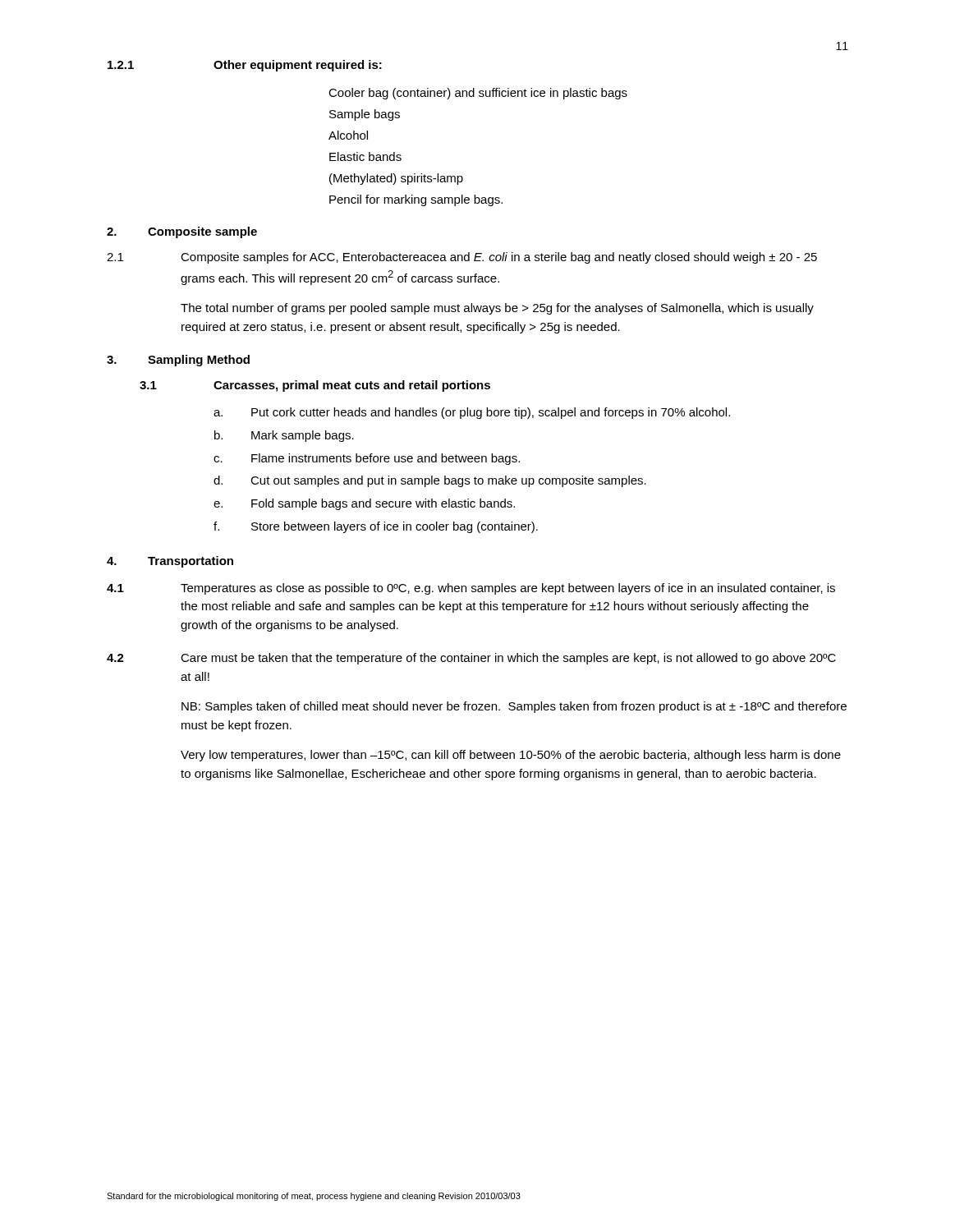The width and height of the screenshot is (955, 1232).
Task: Find the text starting "(Methylated) spirits-lamp"
Action: [x=396, y=178]
